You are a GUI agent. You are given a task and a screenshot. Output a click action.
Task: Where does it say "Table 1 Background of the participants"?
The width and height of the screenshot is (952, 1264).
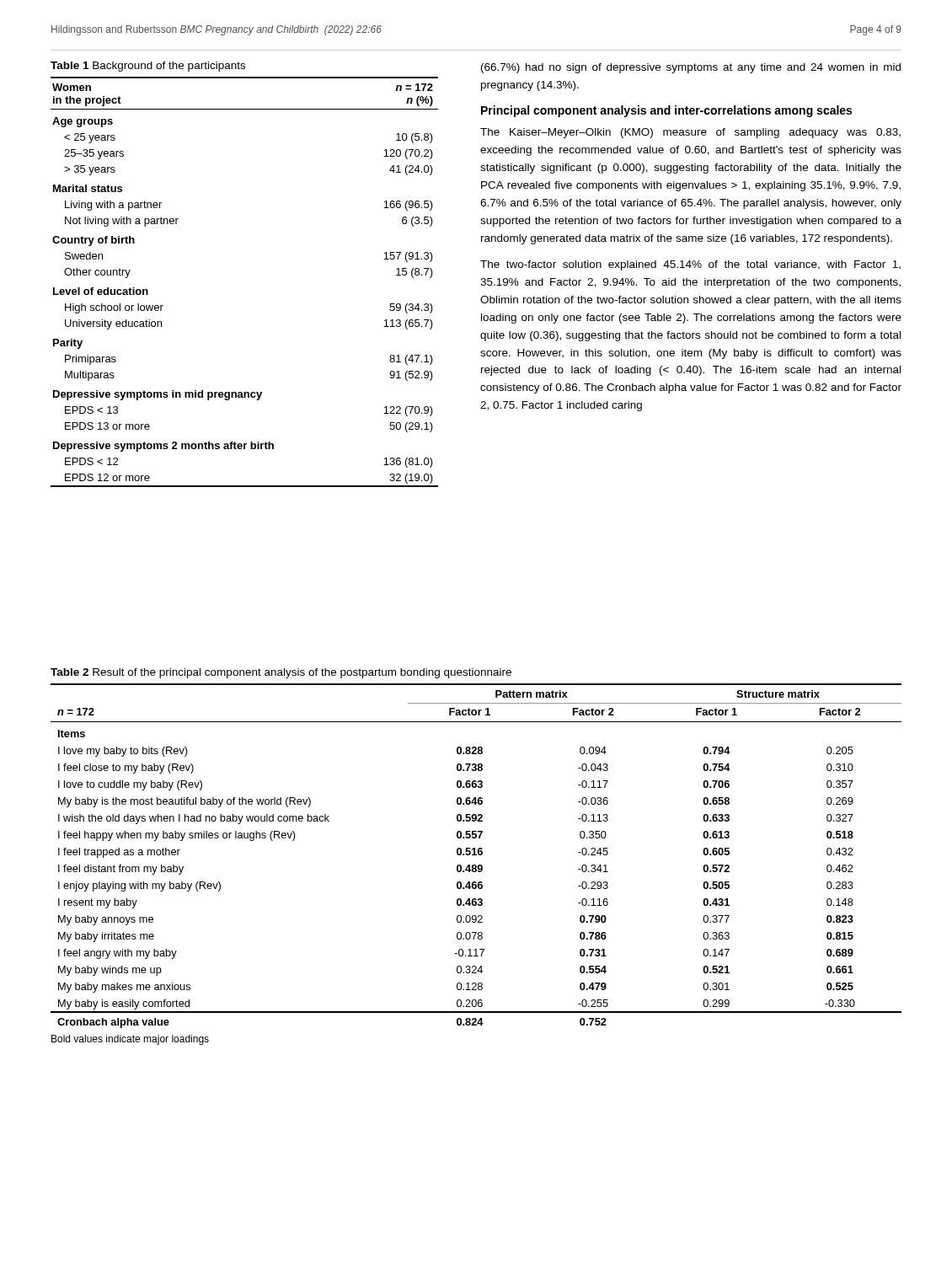pos(148,65)
